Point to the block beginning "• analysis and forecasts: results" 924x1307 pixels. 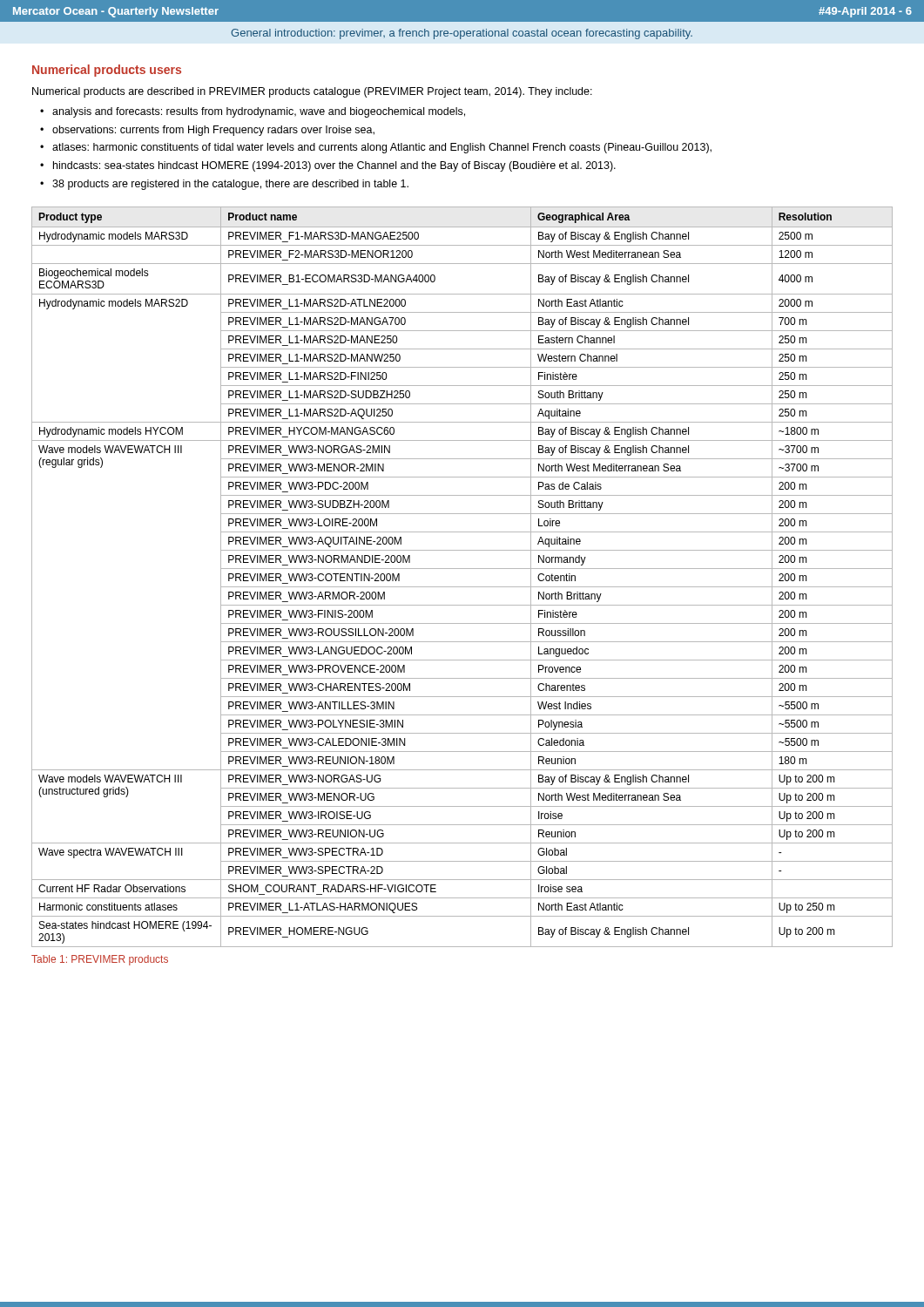(259, 112)
